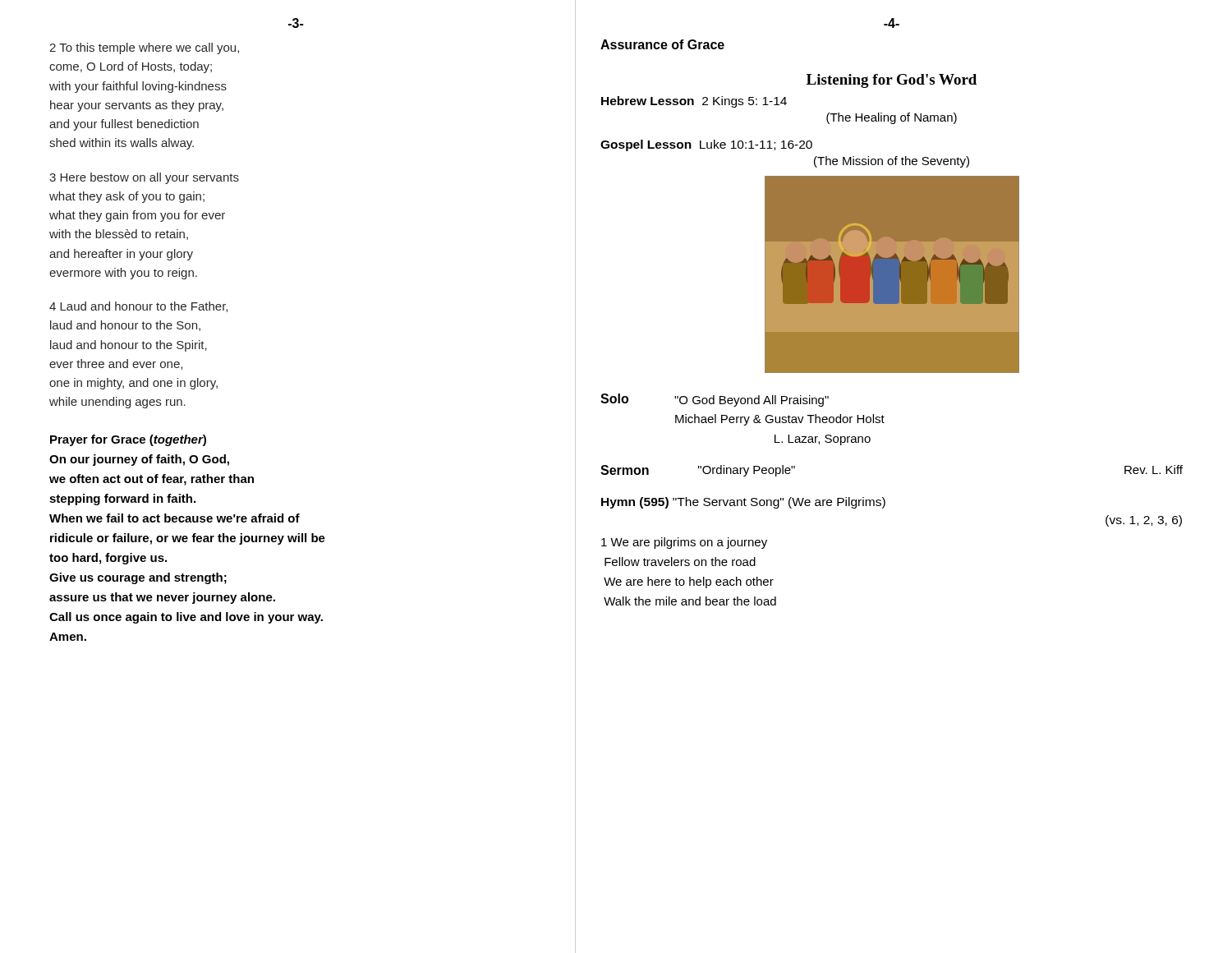Navigate to the passage starting "Gospel Lesson Luke 10:1-11;"

coord(892,152)
